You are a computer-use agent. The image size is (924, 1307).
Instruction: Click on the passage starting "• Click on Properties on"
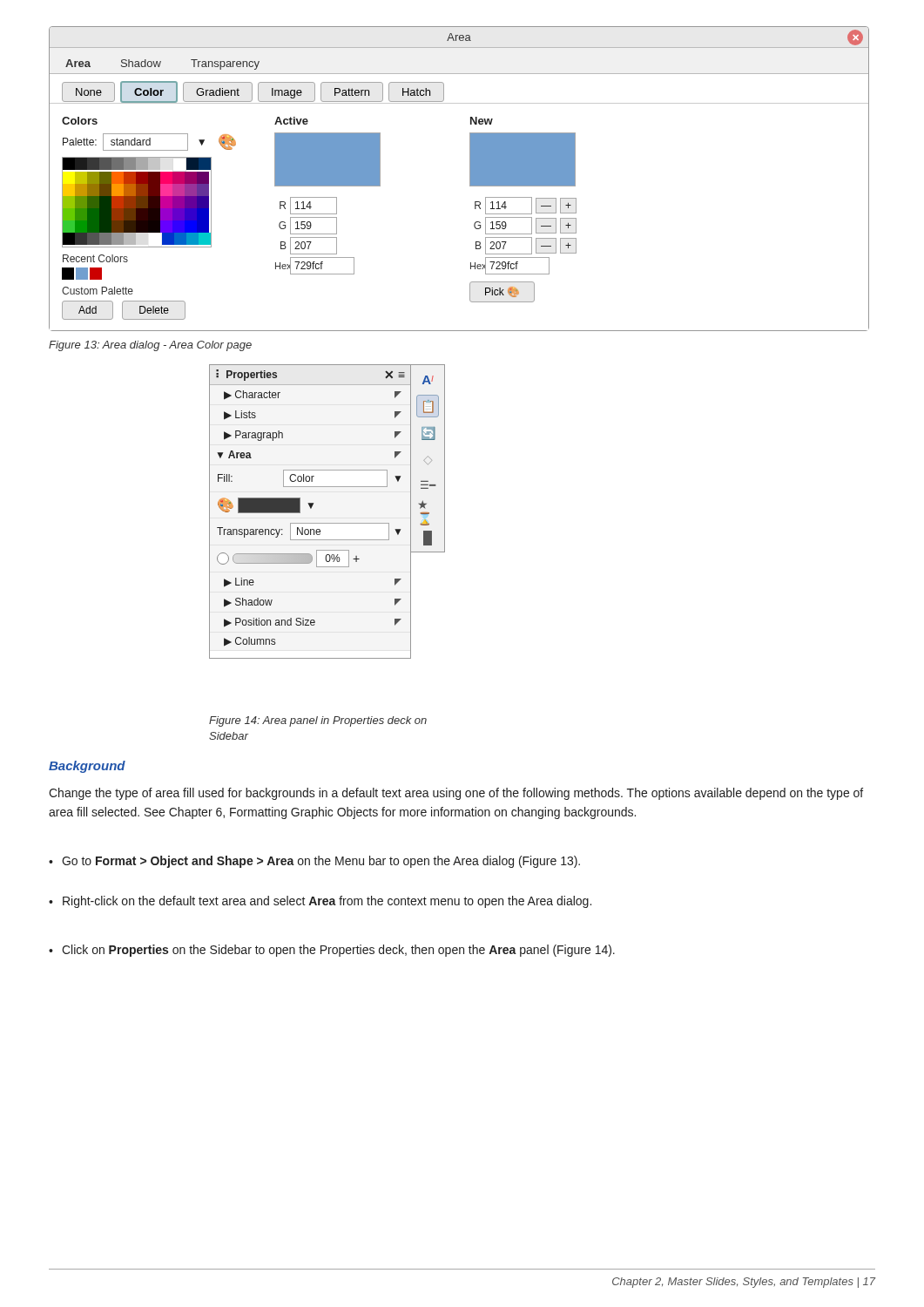[332, 951]
